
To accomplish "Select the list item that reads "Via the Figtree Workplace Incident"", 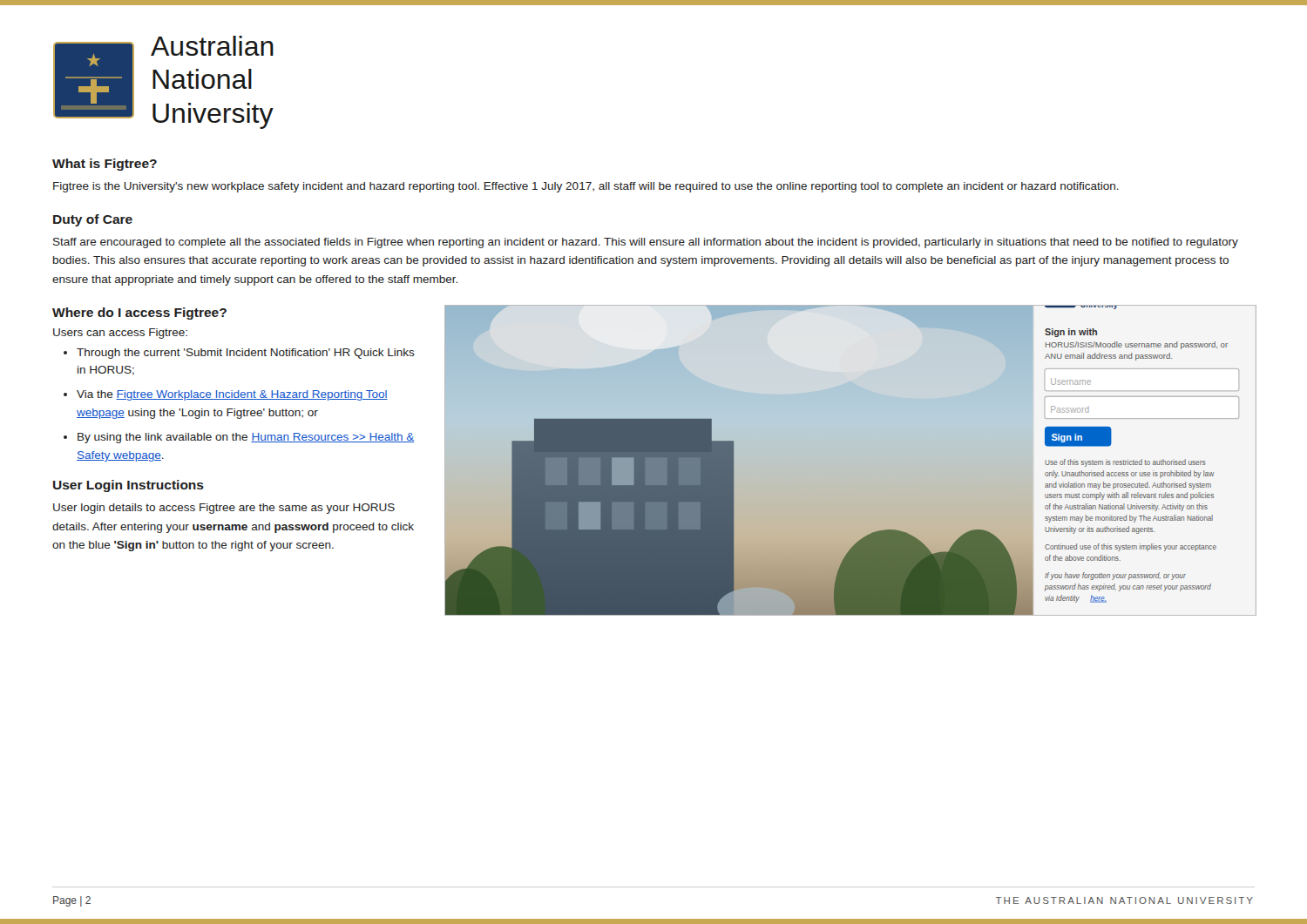I will click(232, 404).
